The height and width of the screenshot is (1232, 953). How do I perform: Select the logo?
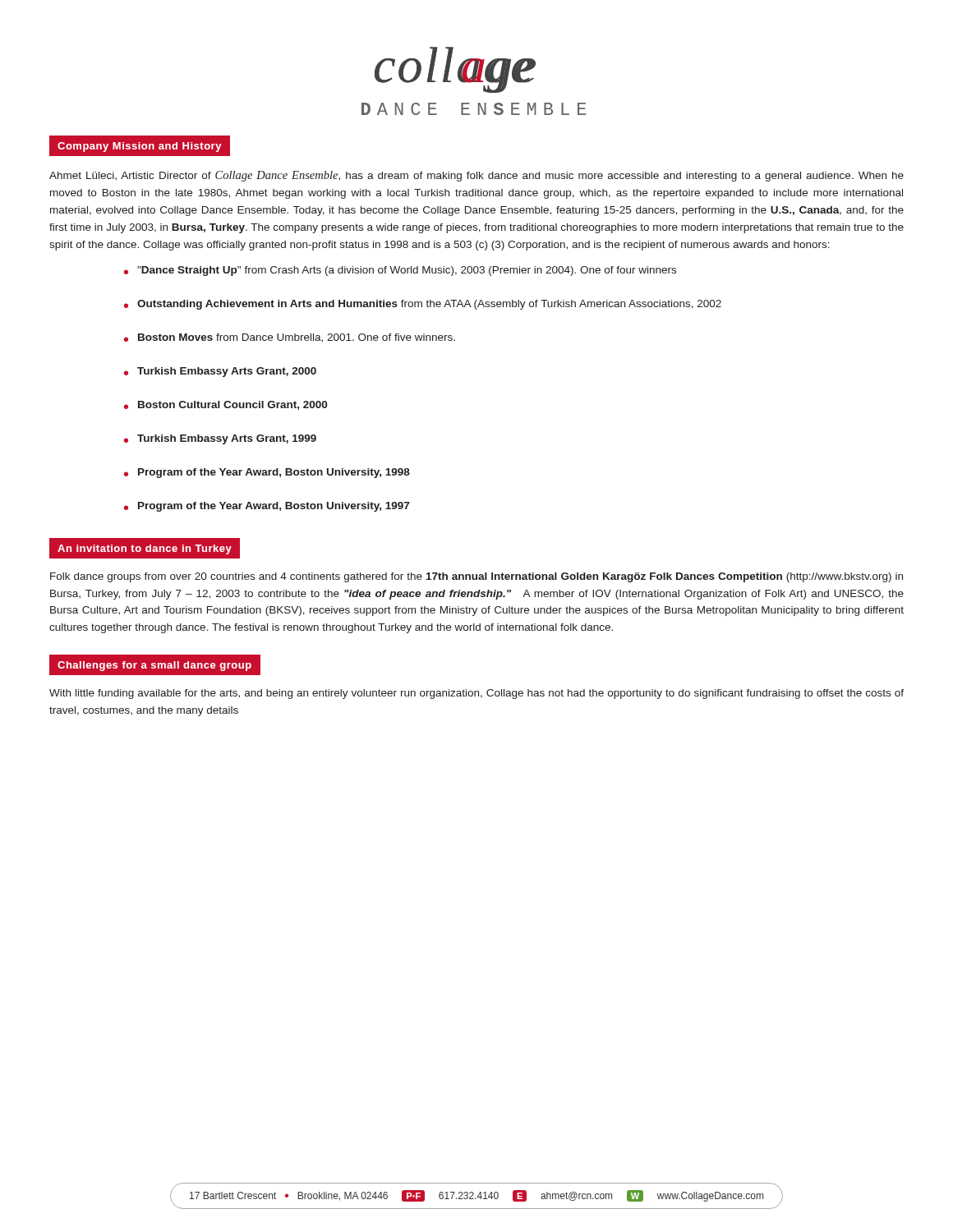(x=476, y=60)
